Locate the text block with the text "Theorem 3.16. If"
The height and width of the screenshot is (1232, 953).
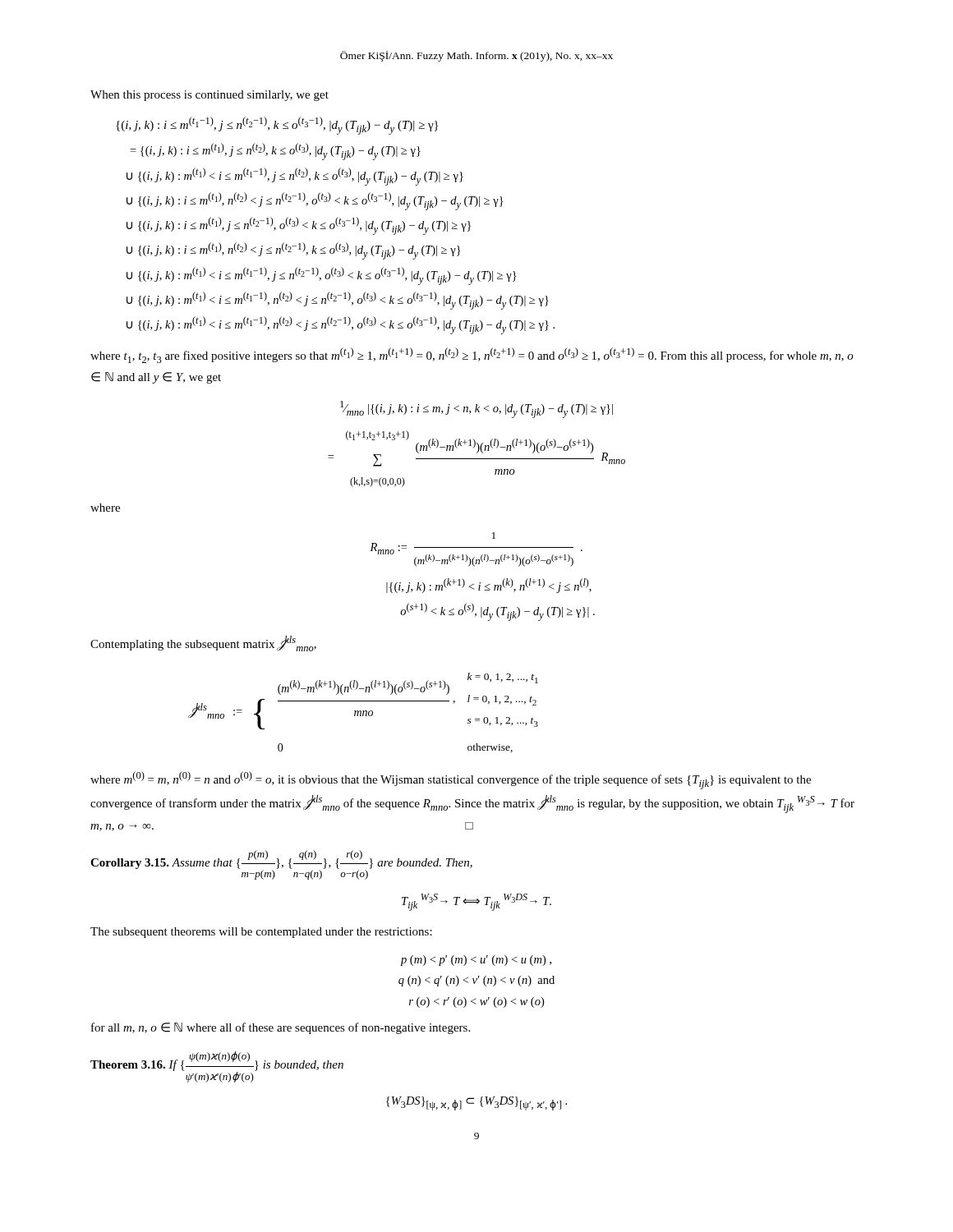click(x=217, y=1067)
